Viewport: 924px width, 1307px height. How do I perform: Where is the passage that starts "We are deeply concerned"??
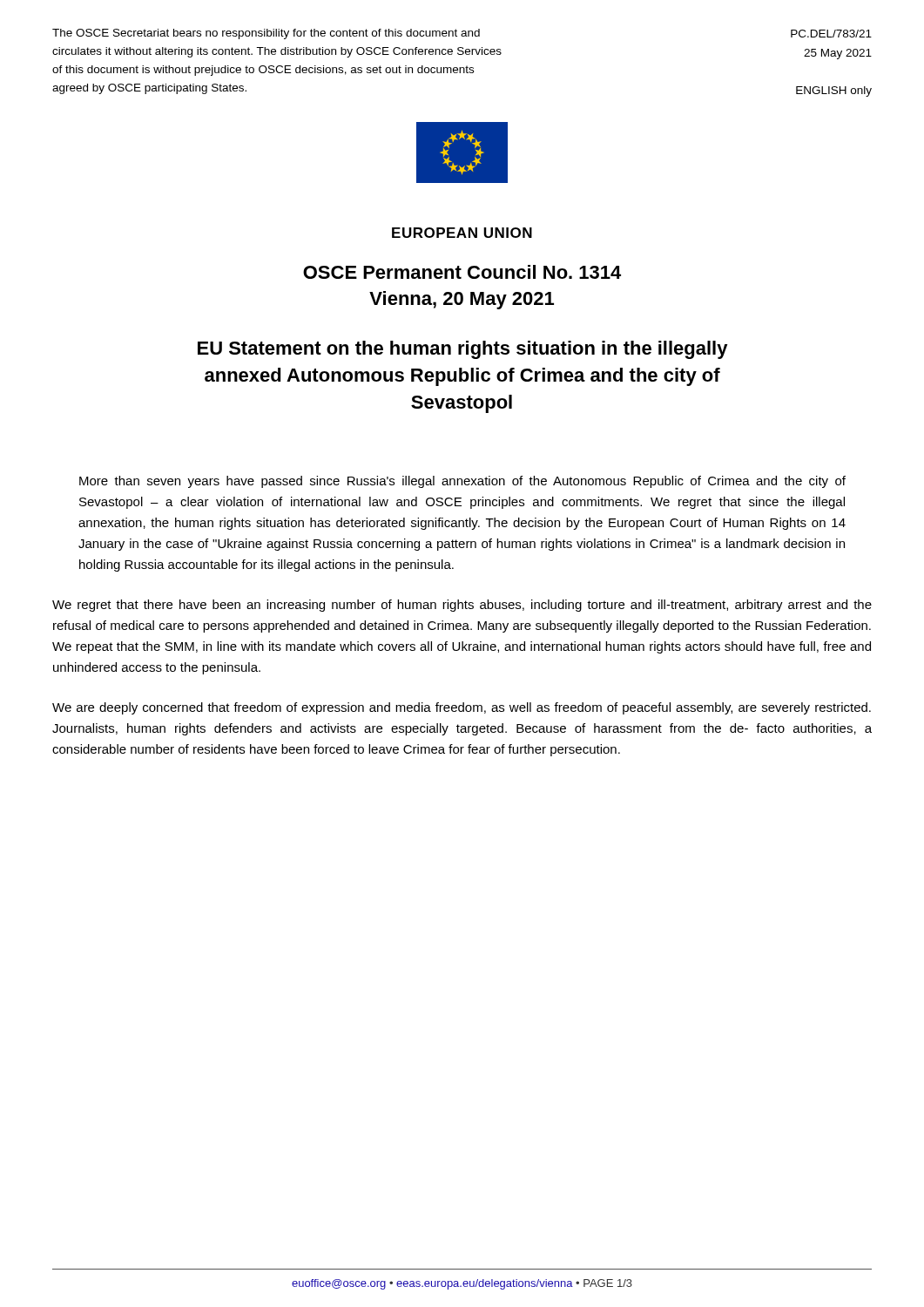pyautogui.click(x=462, y=728)
